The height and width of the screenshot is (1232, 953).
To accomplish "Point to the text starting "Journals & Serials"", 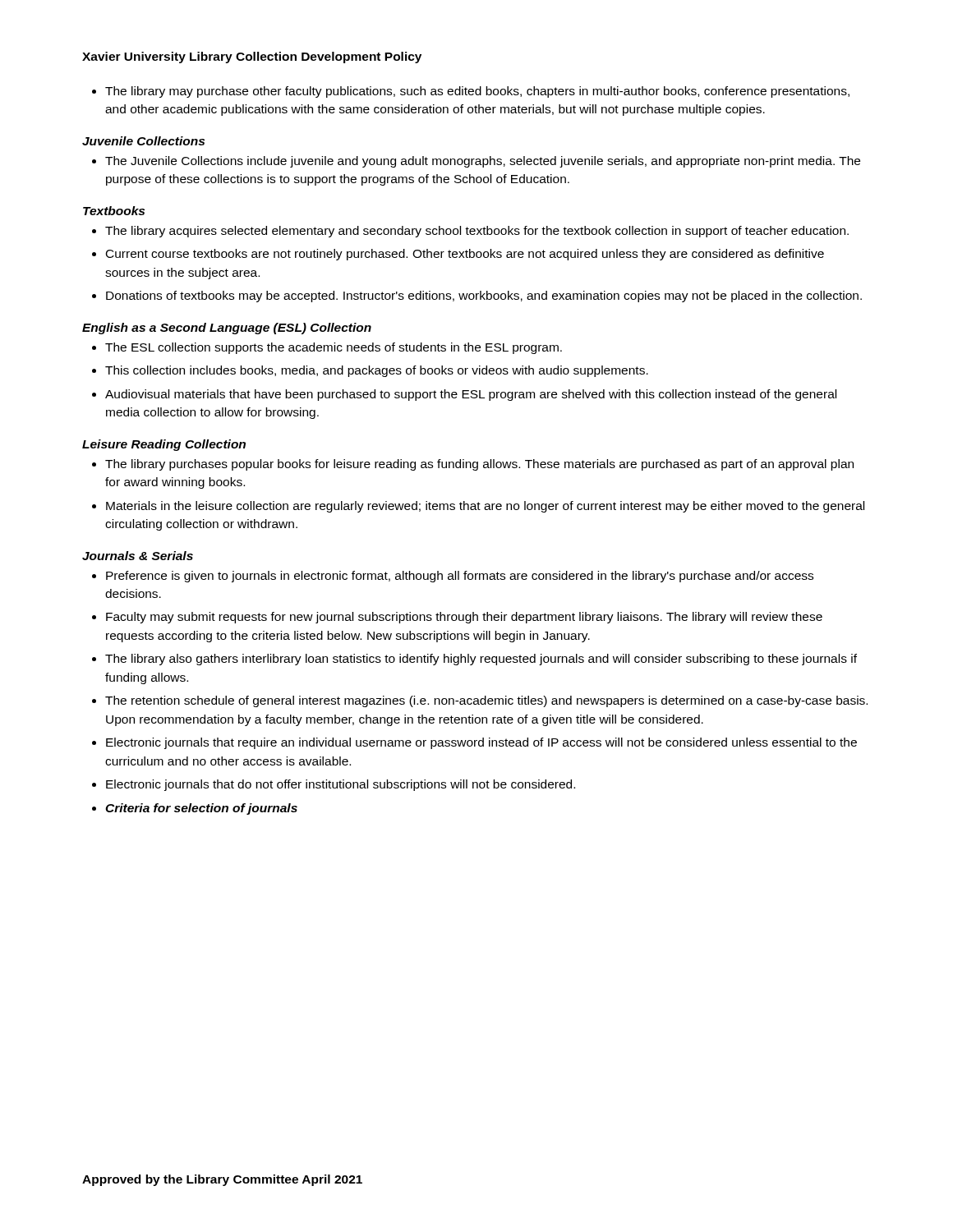I will click(x=138, y=555).
